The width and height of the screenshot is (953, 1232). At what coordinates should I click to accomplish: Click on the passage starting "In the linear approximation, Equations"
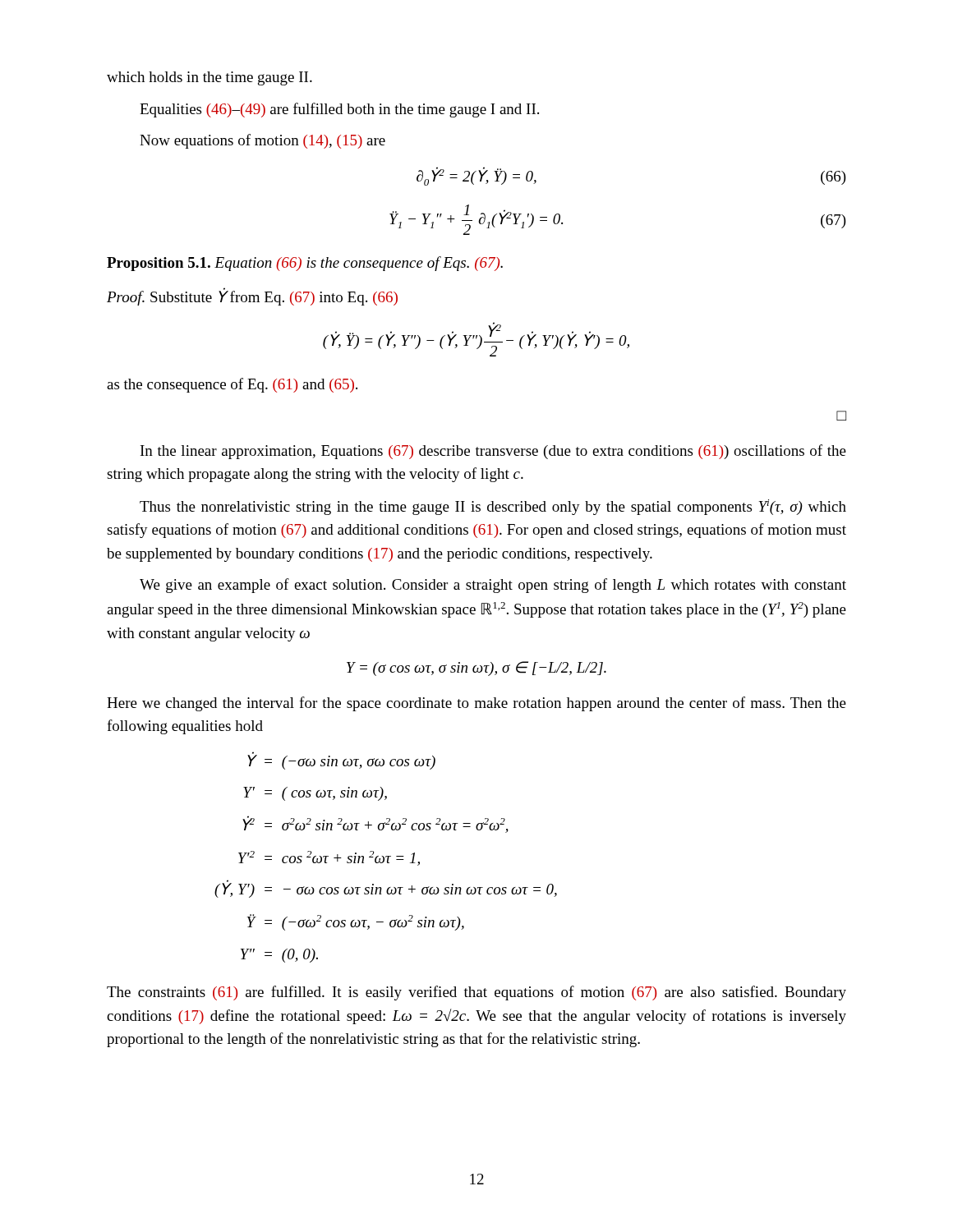tap(476, 462)
